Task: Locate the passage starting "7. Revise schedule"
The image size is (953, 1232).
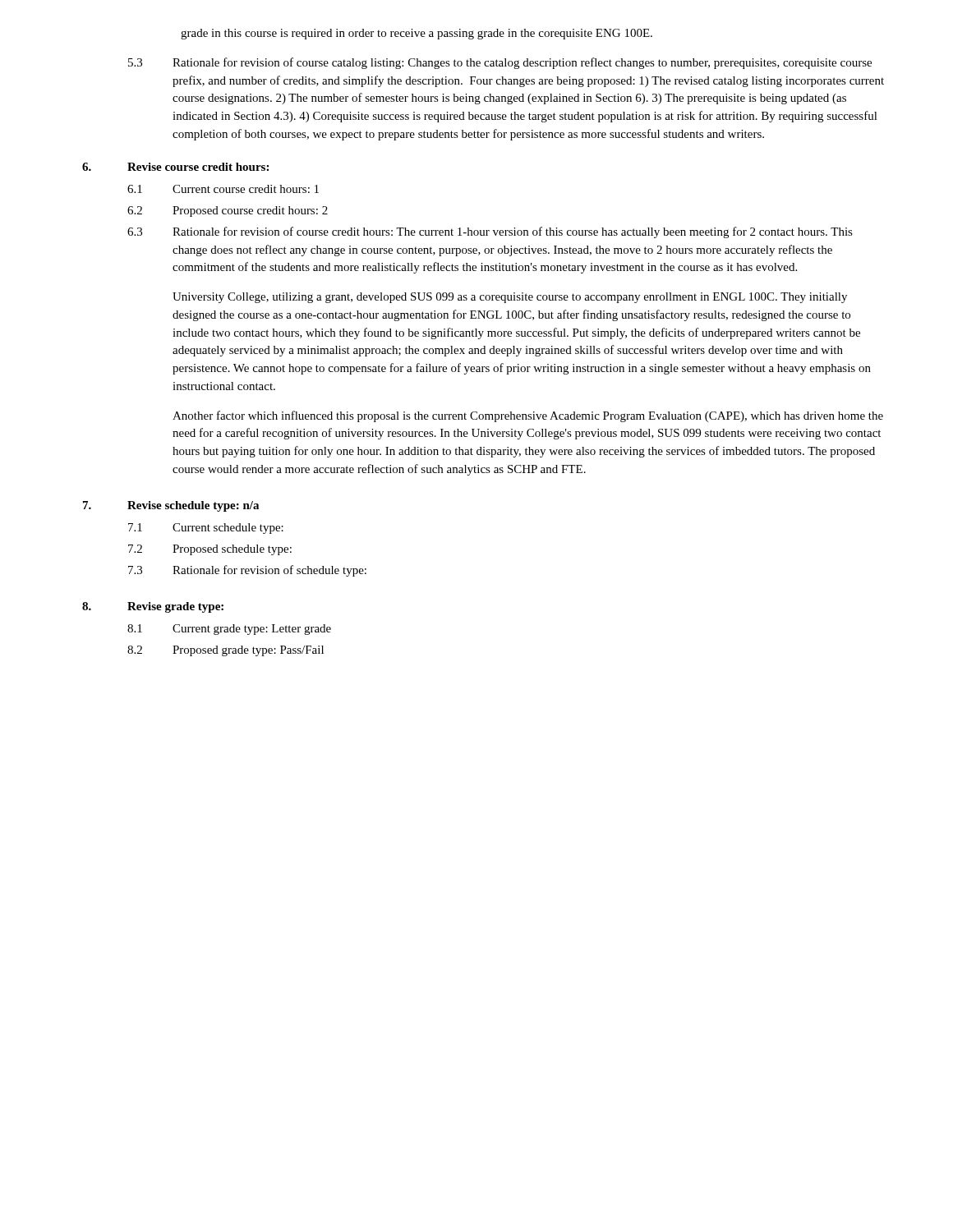Action: pyautogui.click(x=171, y=505)
